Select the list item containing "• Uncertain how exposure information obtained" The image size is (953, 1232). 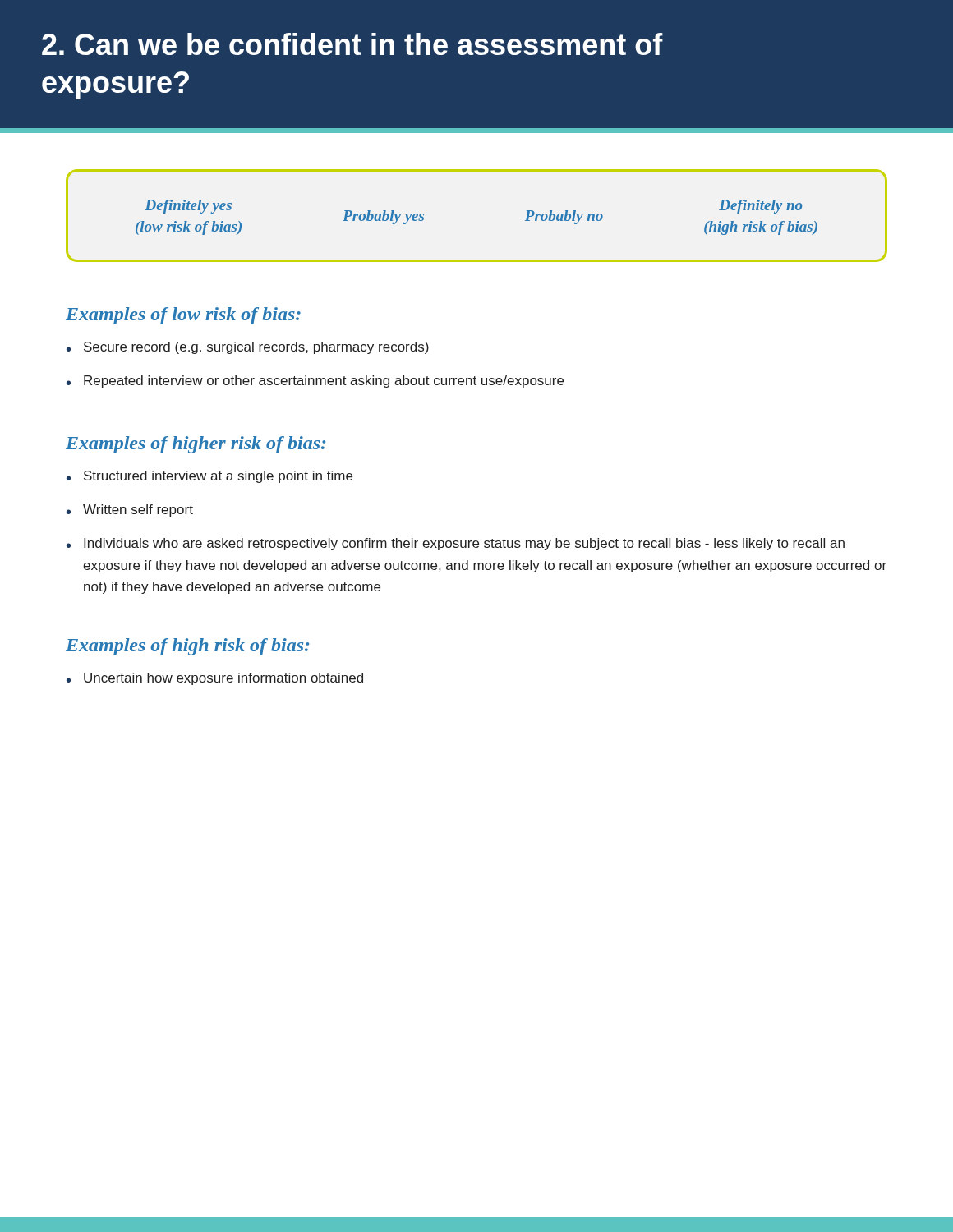pyautogui.click(x=215, y=681)
